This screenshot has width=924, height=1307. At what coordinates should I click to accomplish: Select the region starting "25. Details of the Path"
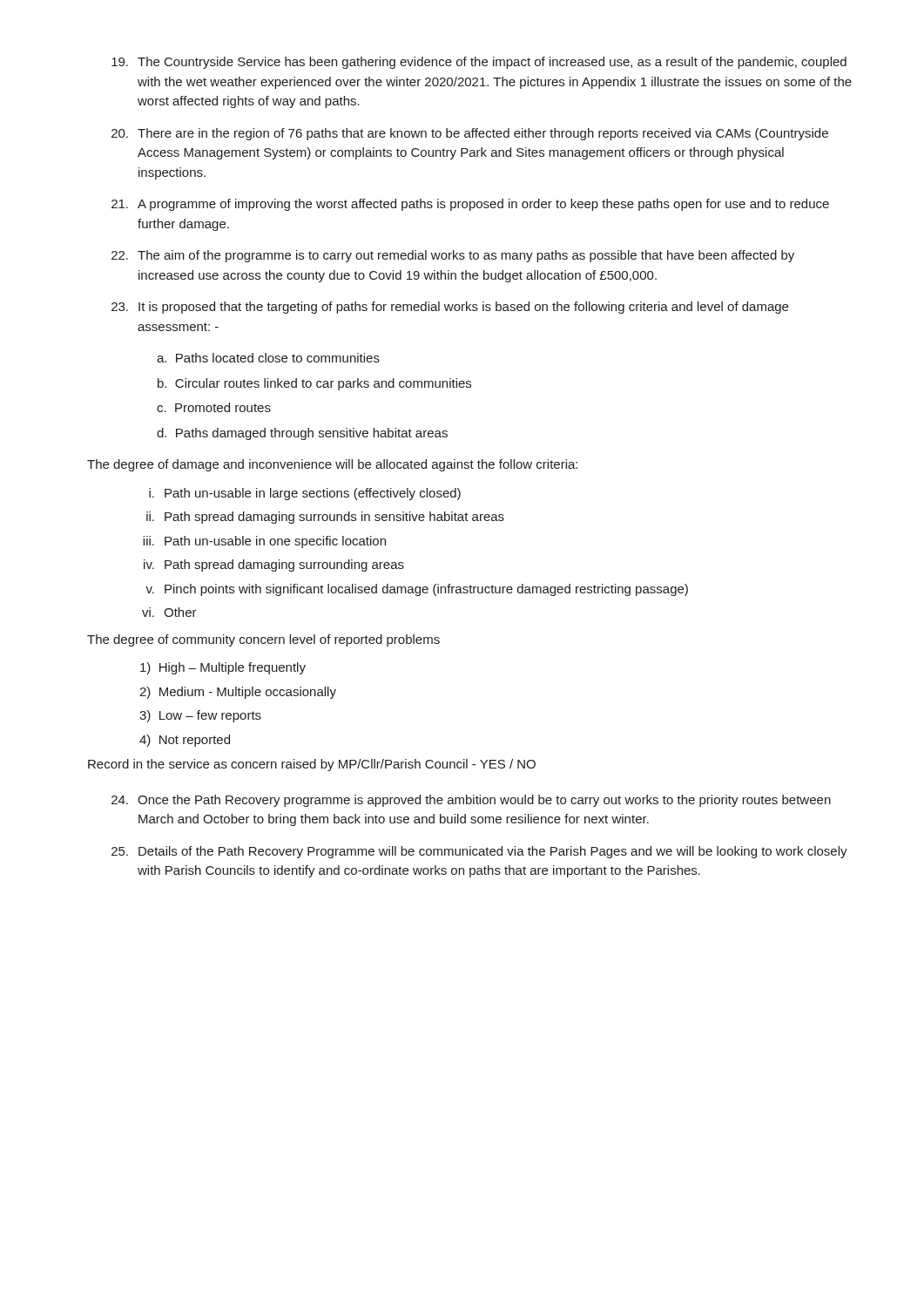point(471,861)
